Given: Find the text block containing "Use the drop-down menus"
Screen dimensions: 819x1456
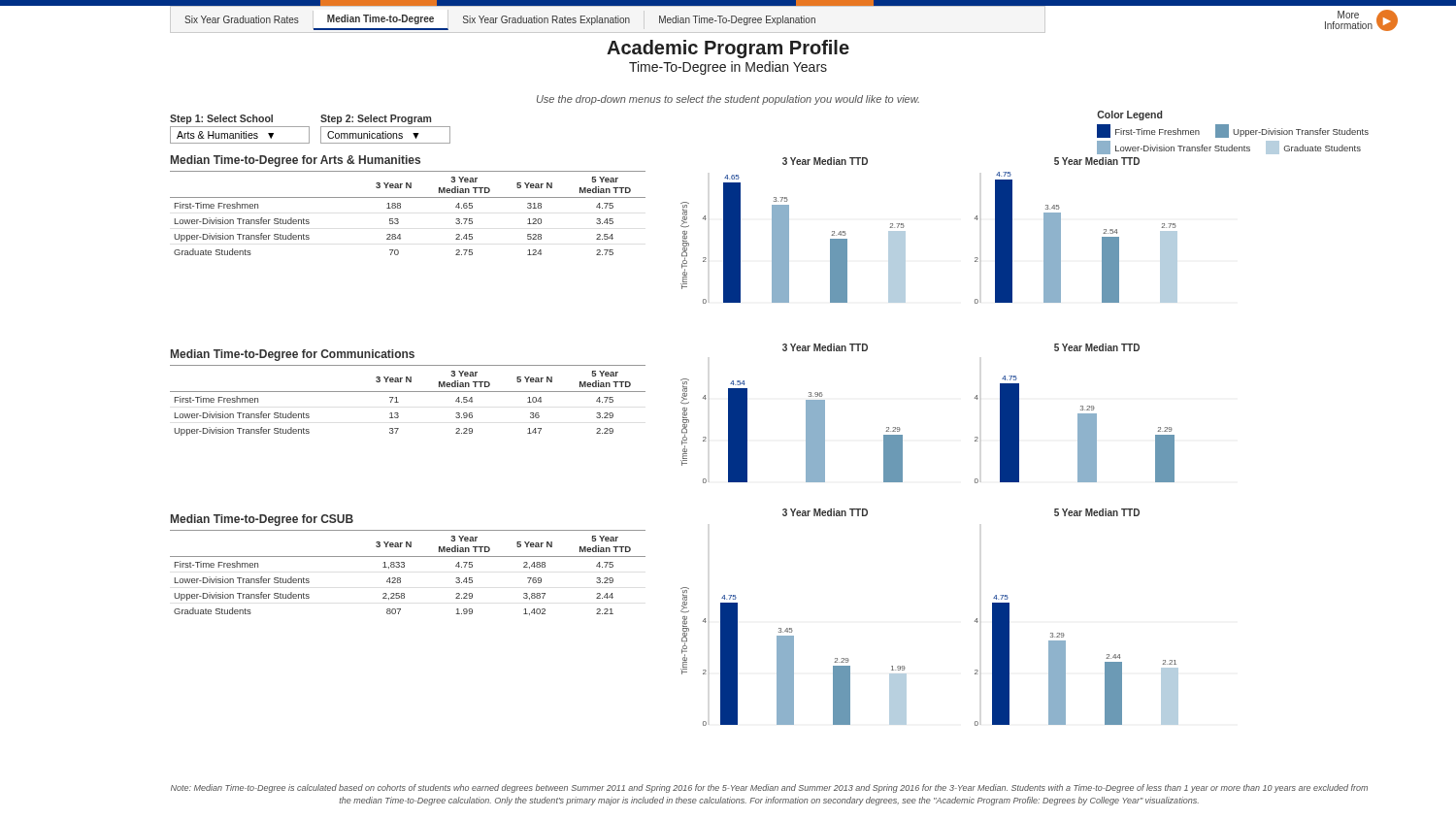Looking at the screenshot, I should (x=728, y=99).
